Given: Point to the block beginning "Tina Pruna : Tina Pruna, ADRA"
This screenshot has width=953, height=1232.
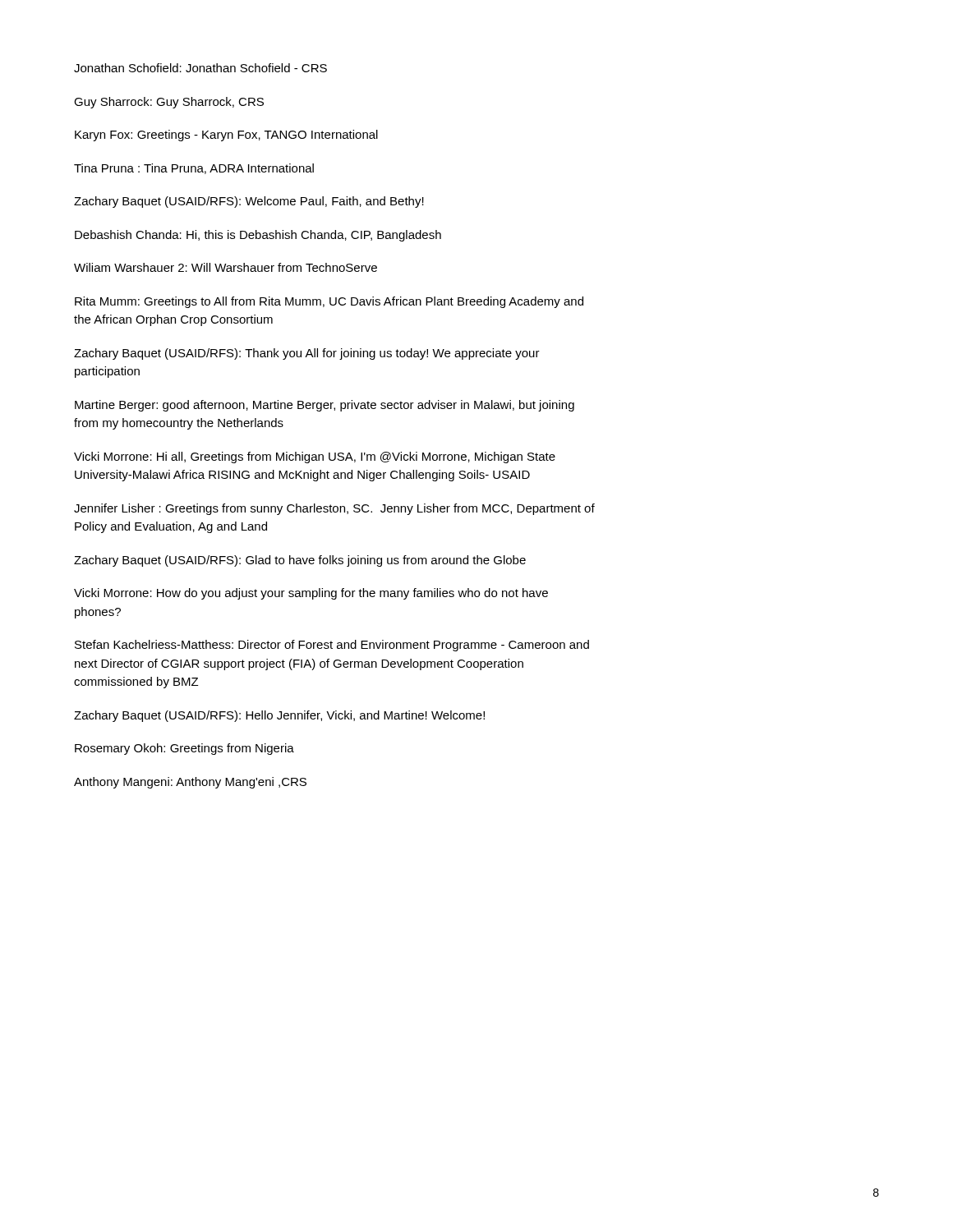Looking at the screenshot, I should click(194, 168).
